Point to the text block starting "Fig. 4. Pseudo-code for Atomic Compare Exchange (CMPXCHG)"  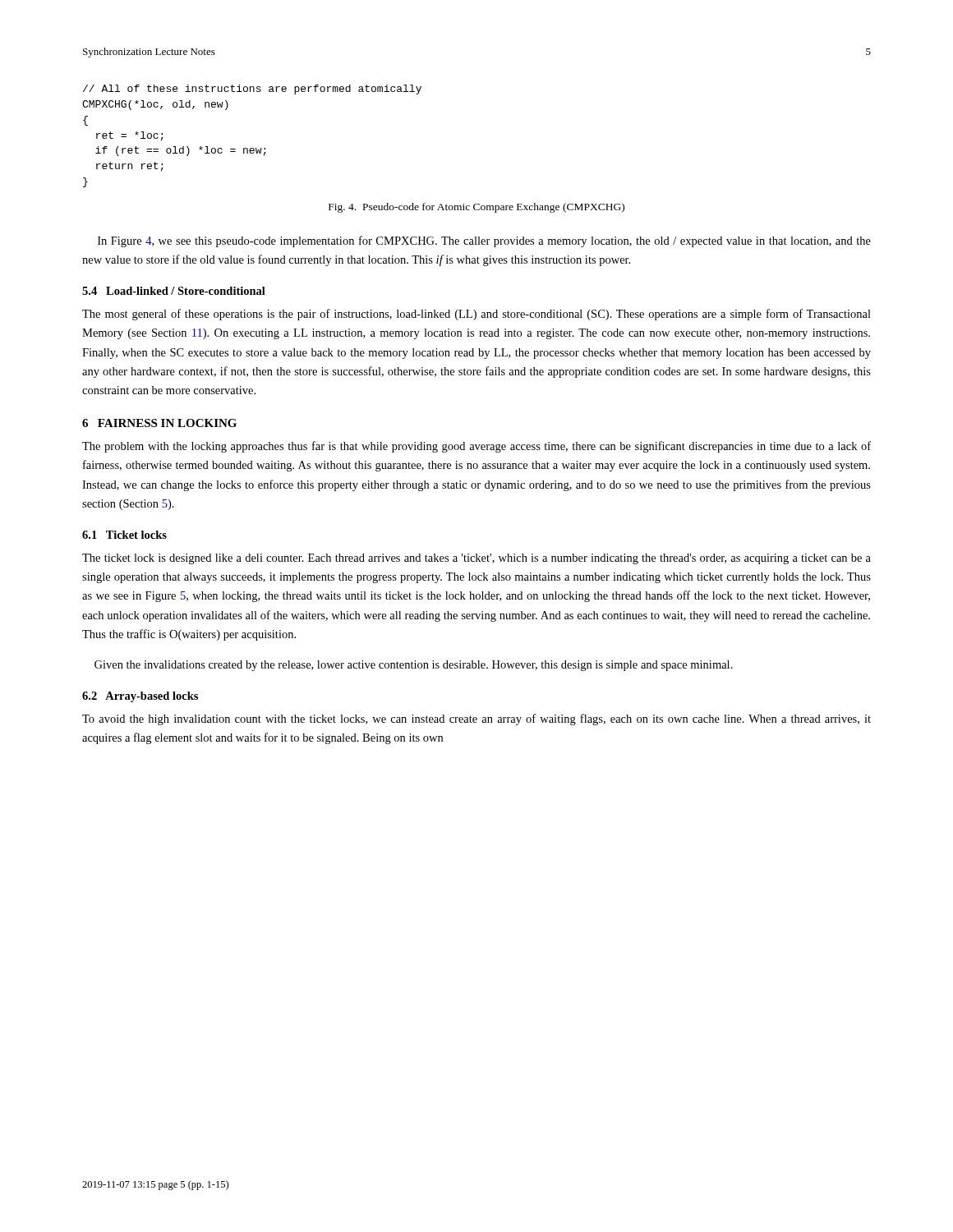click(476, 206)
